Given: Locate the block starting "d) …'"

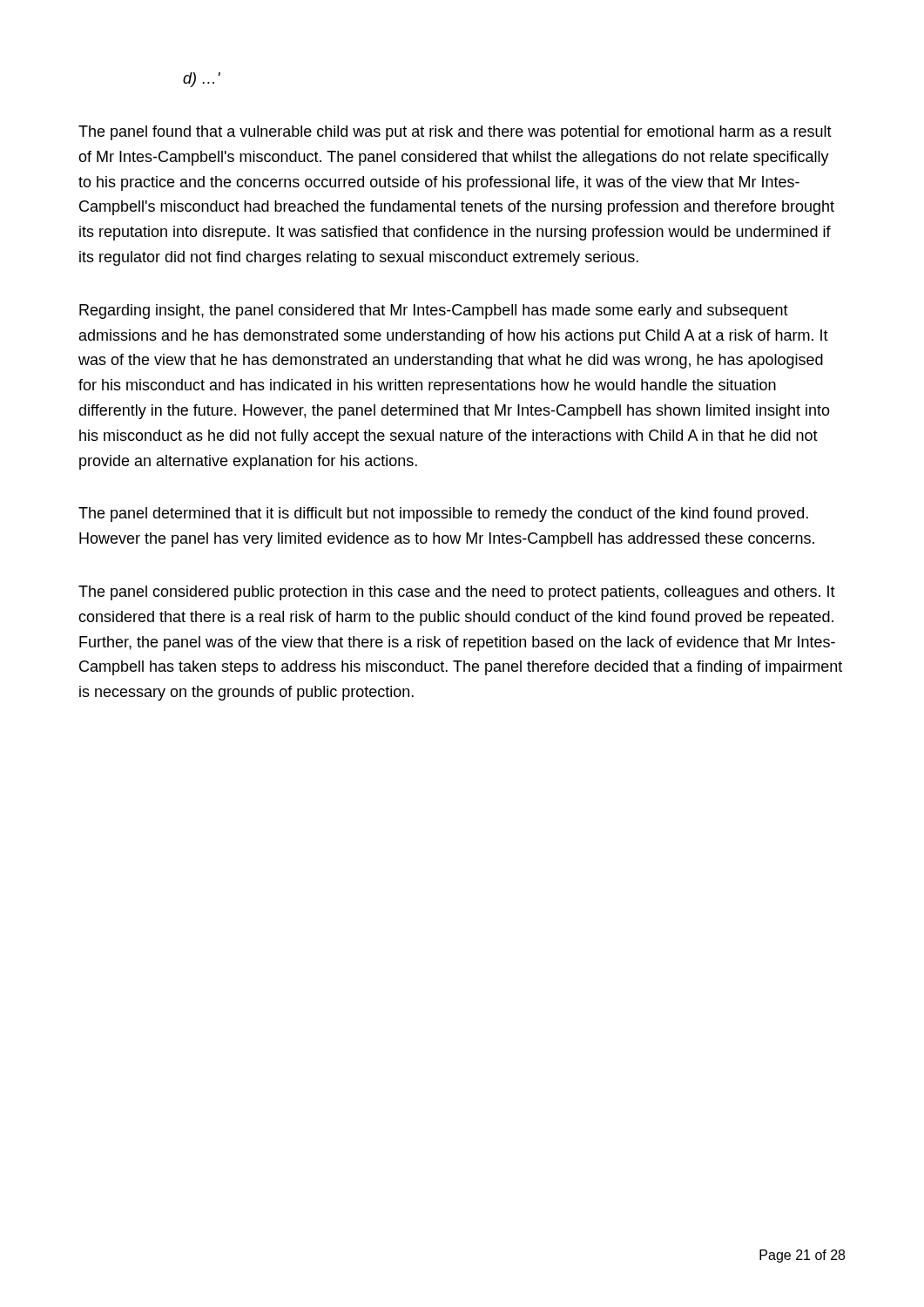Looking at the screenshot, I should click(x=201, y=78).
